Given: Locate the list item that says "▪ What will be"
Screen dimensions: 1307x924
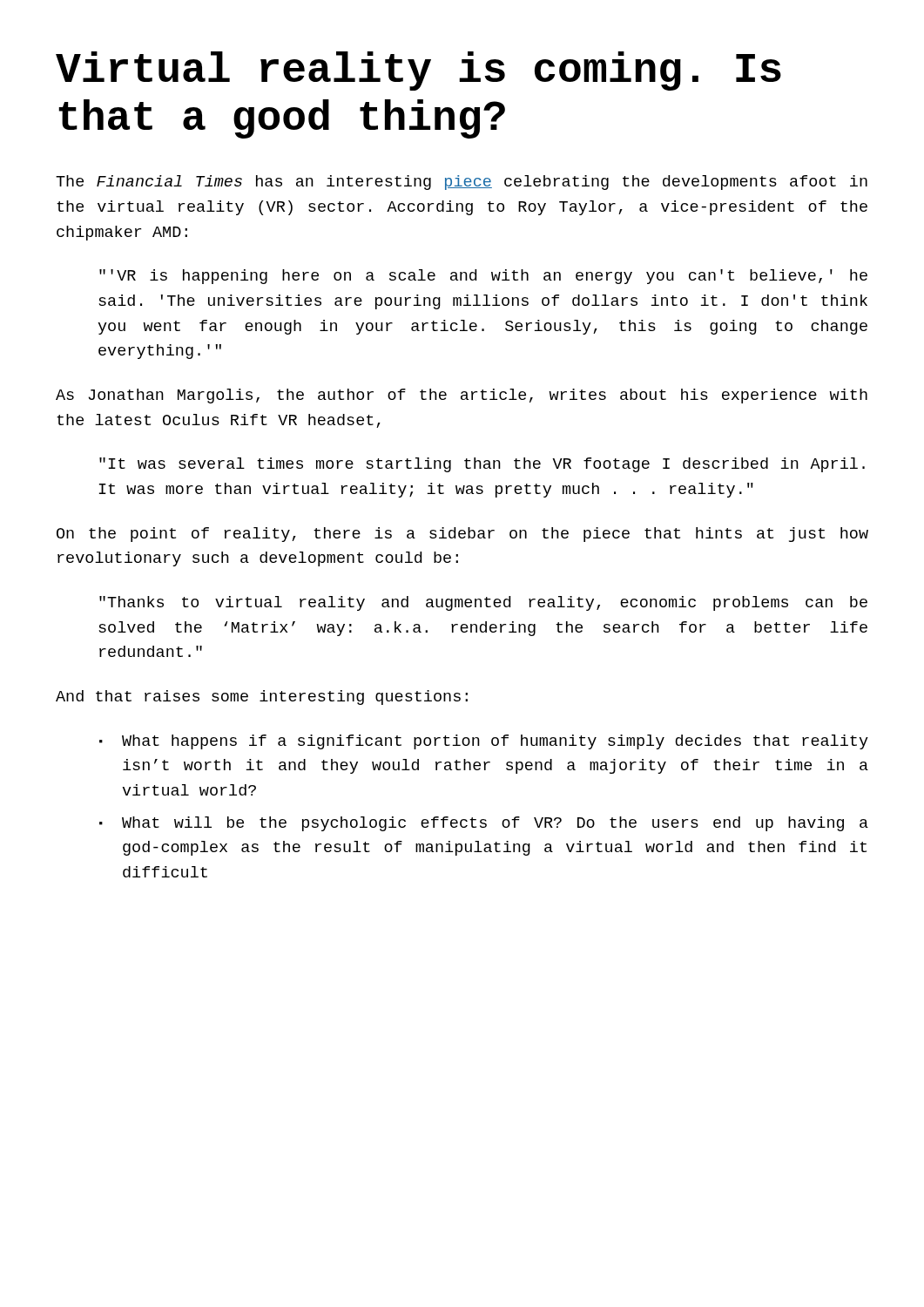Looking at the screenshot, I should (x=483, y=849).
